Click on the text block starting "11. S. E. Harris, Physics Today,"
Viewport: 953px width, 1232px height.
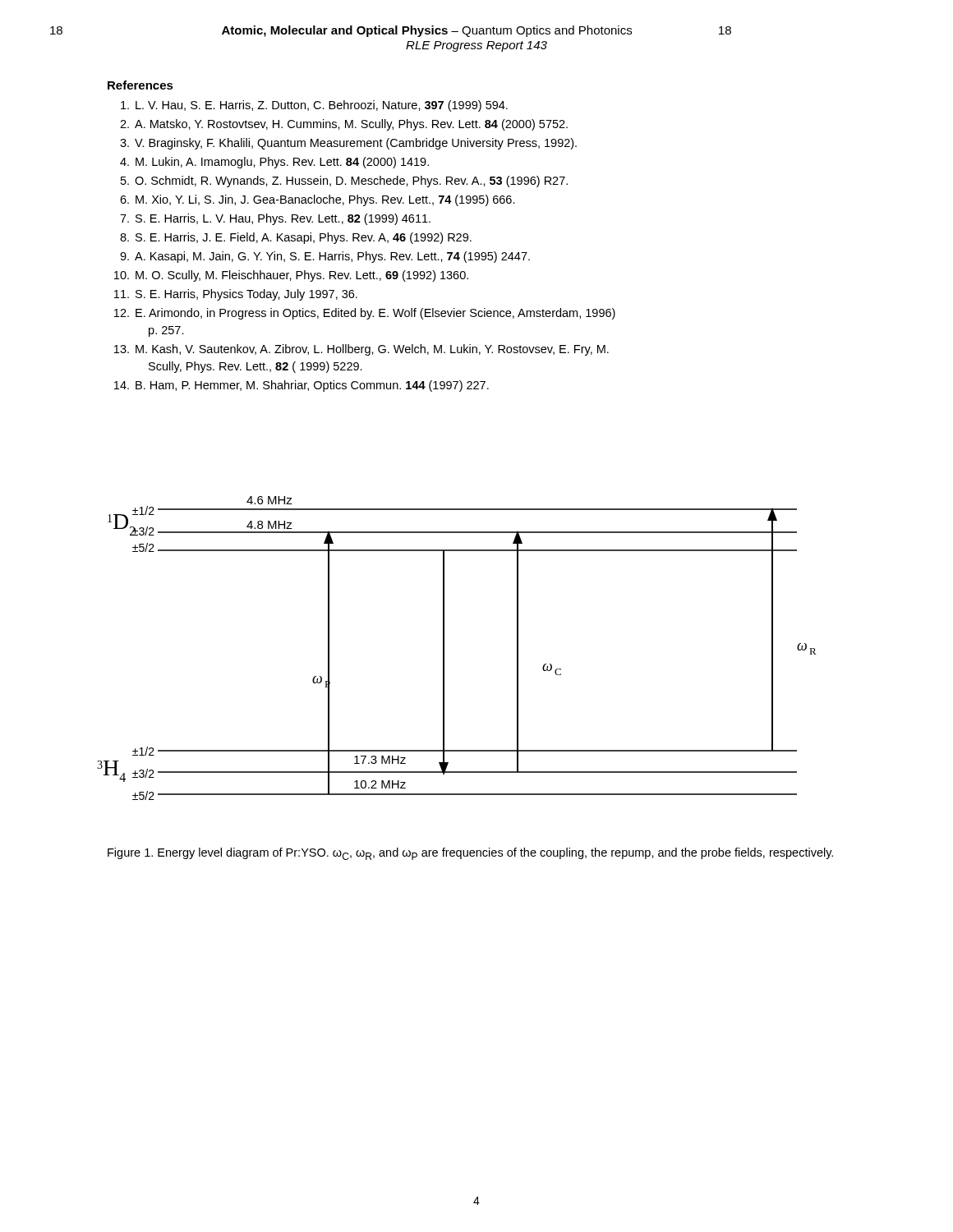(232, 295)
